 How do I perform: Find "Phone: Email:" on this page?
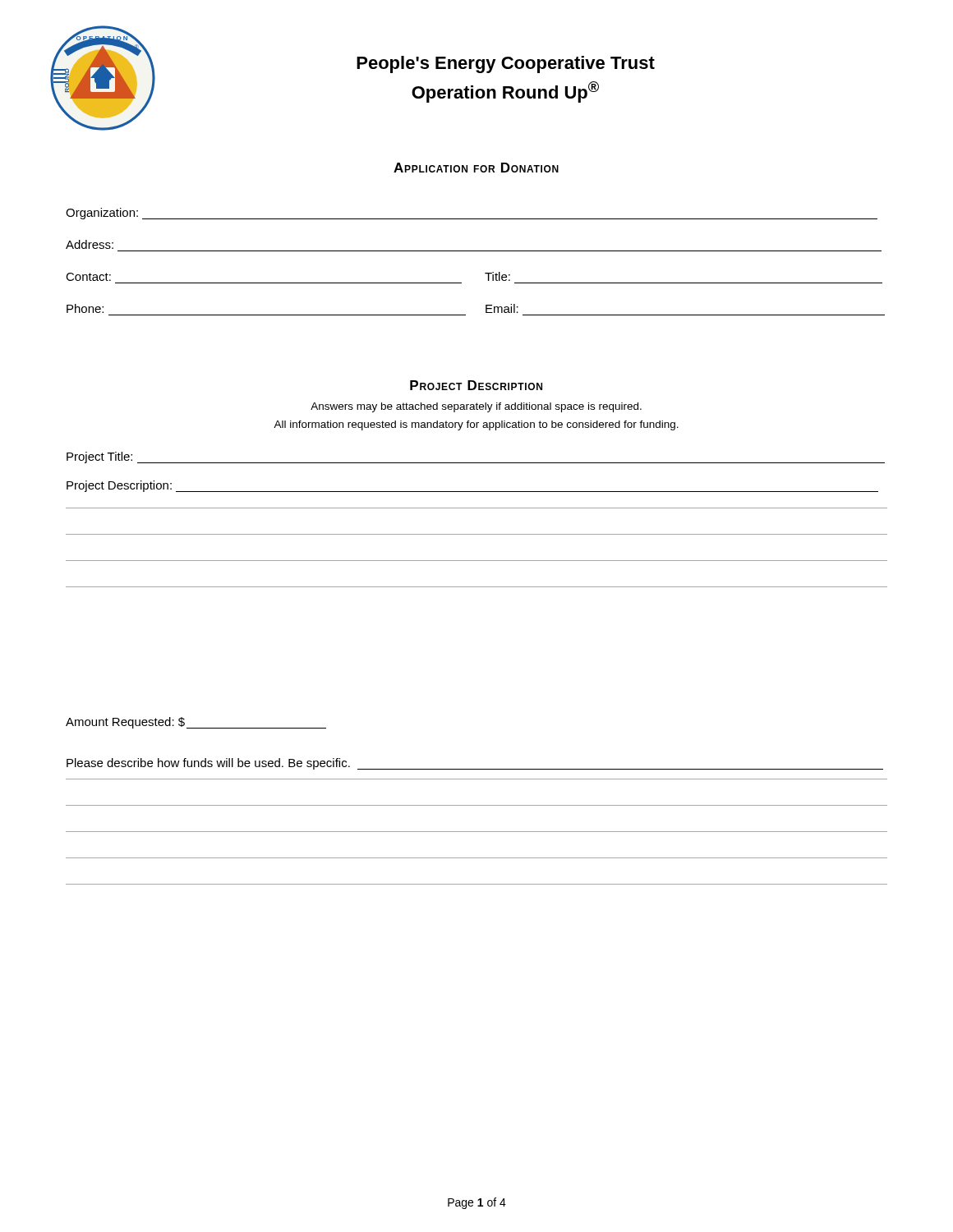coord(476,308)
